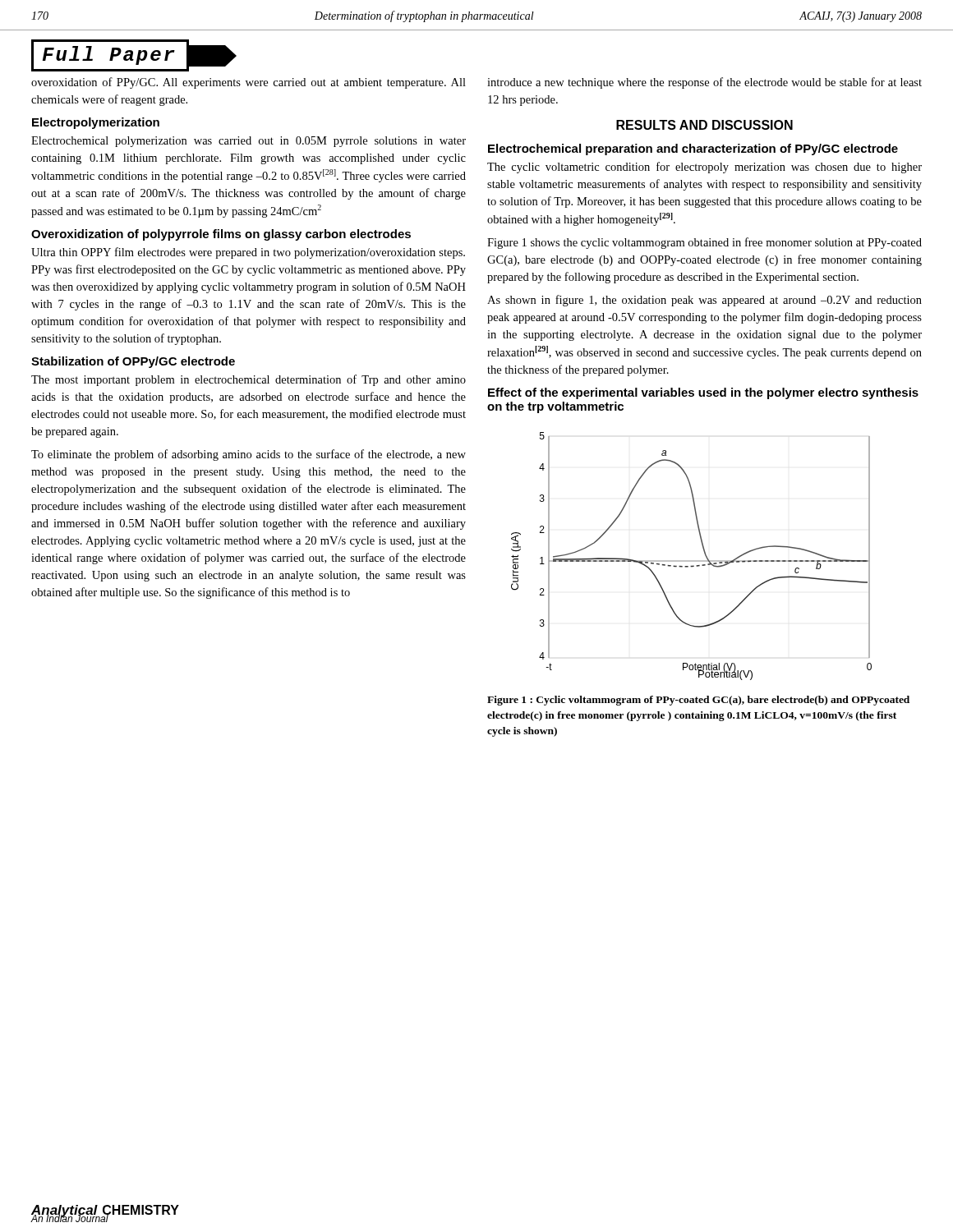Image resolution: width=953 pixels, height=1232 pixels.
Task: Find the block starting "Electrochemical polymerization was carried out in 0.05M"
Action: click(249, 176)
